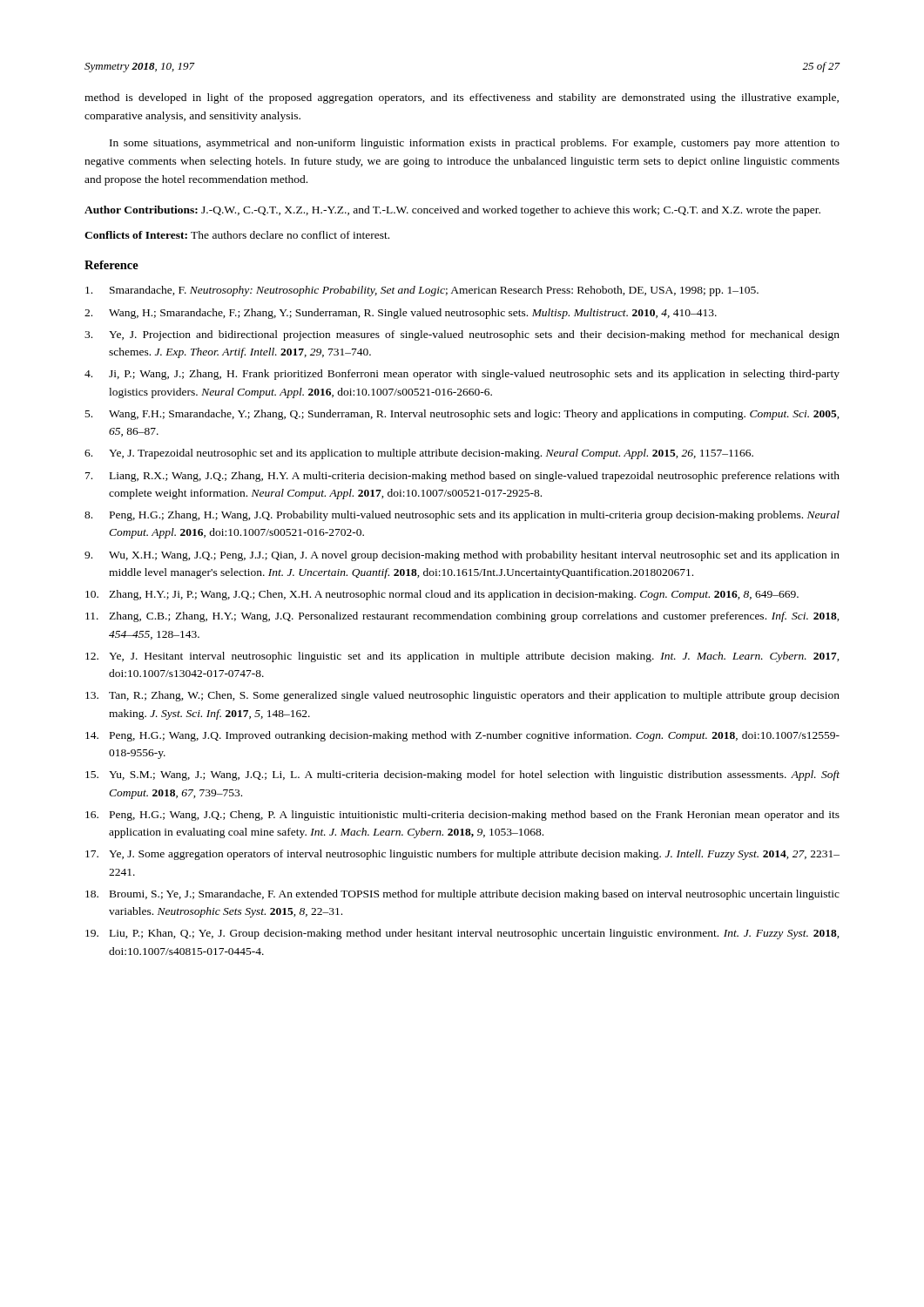The height and width of the screenshot is (1307, 924).
Task: Locate the text block that reads "Conflicts of Interest: The"
Action: (237, 235)
